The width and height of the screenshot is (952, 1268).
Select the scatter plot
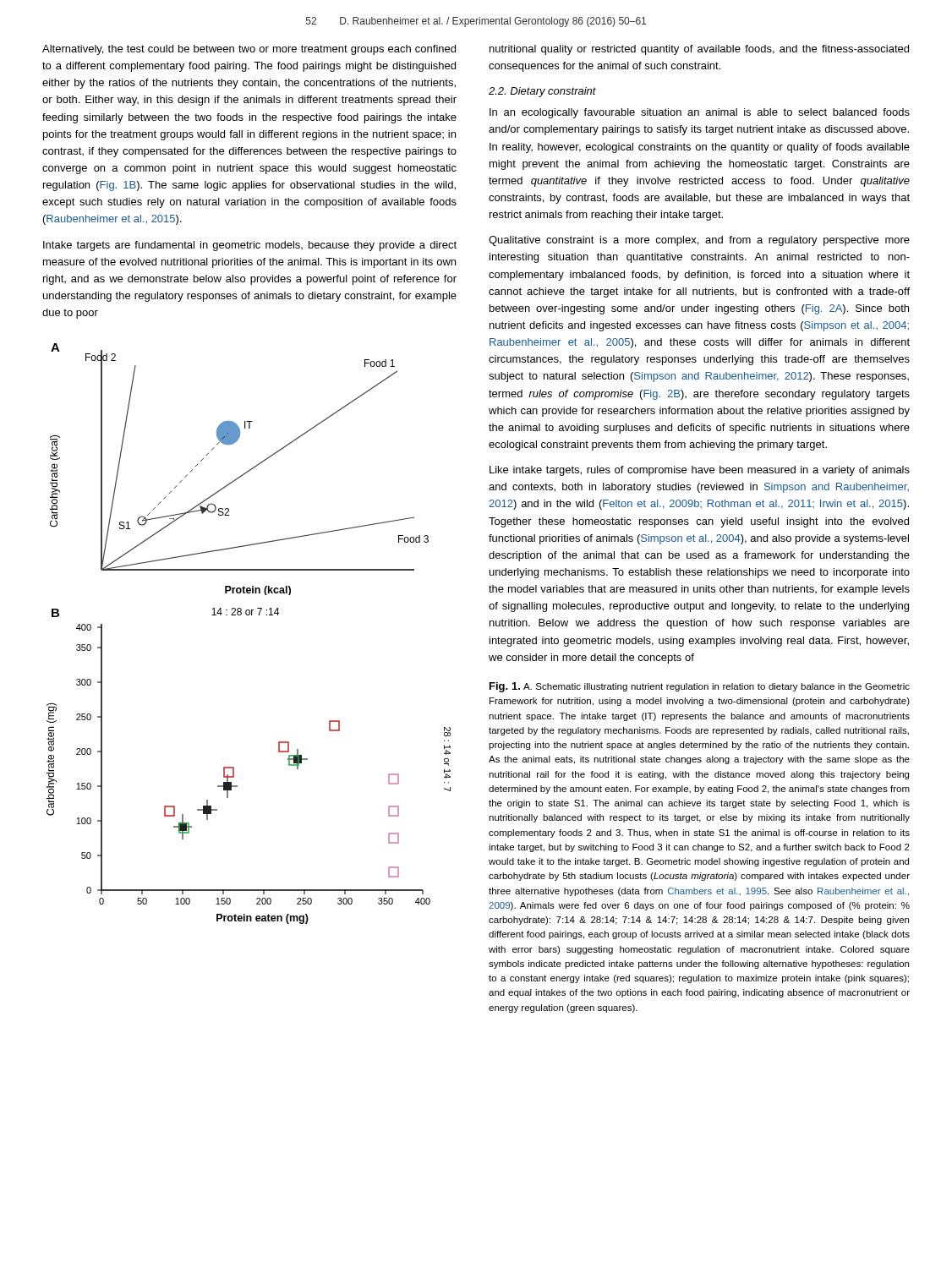click(249, 764)
